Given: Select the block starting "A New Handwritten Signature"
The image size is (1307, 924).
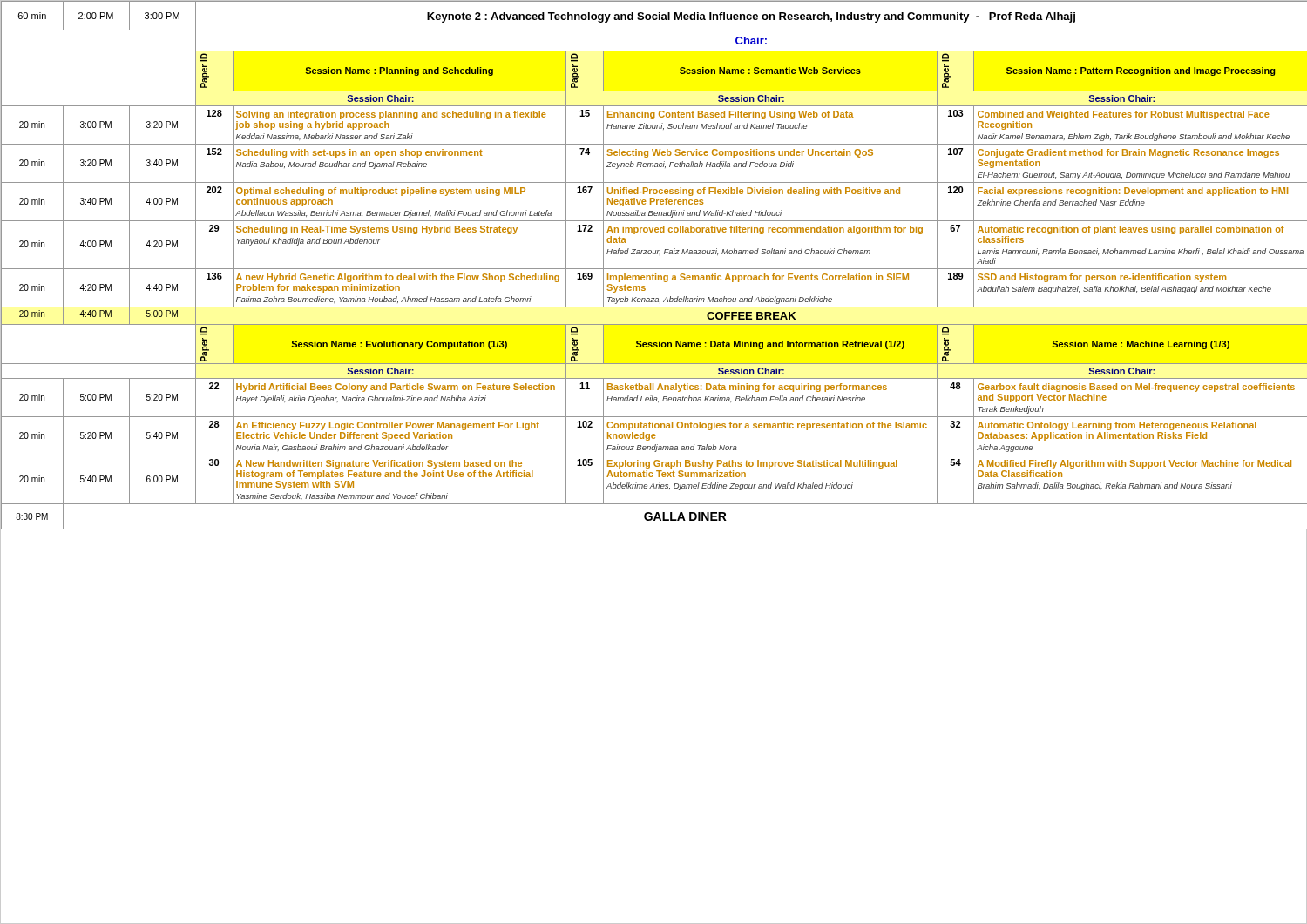Looking at the screenshot, I should [x=399, y=480].
